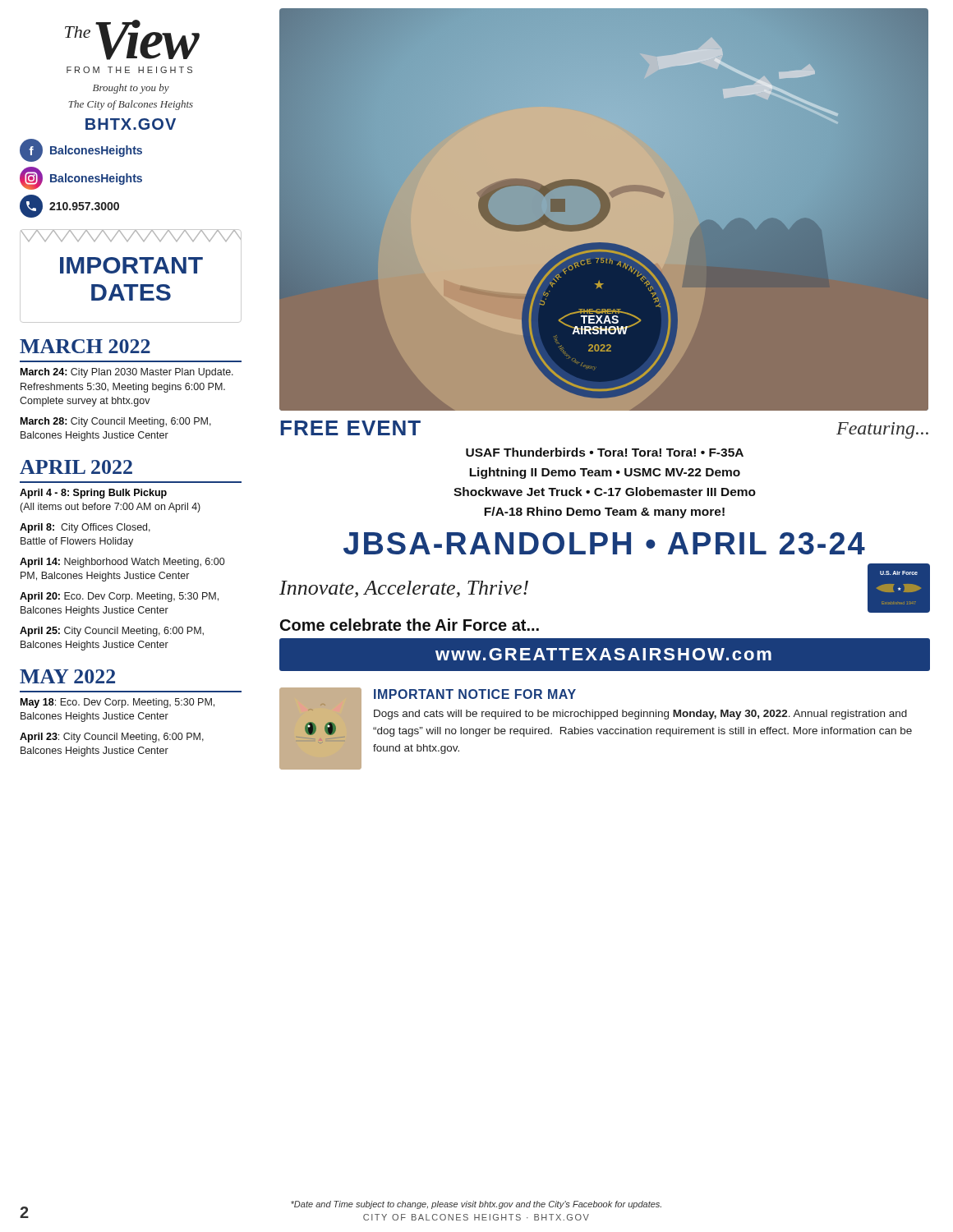Where is the passage that starts "Innovate, Accelerate, Thrive! U.S."?
Screen dimensions: 1232x953
[401, 589]
